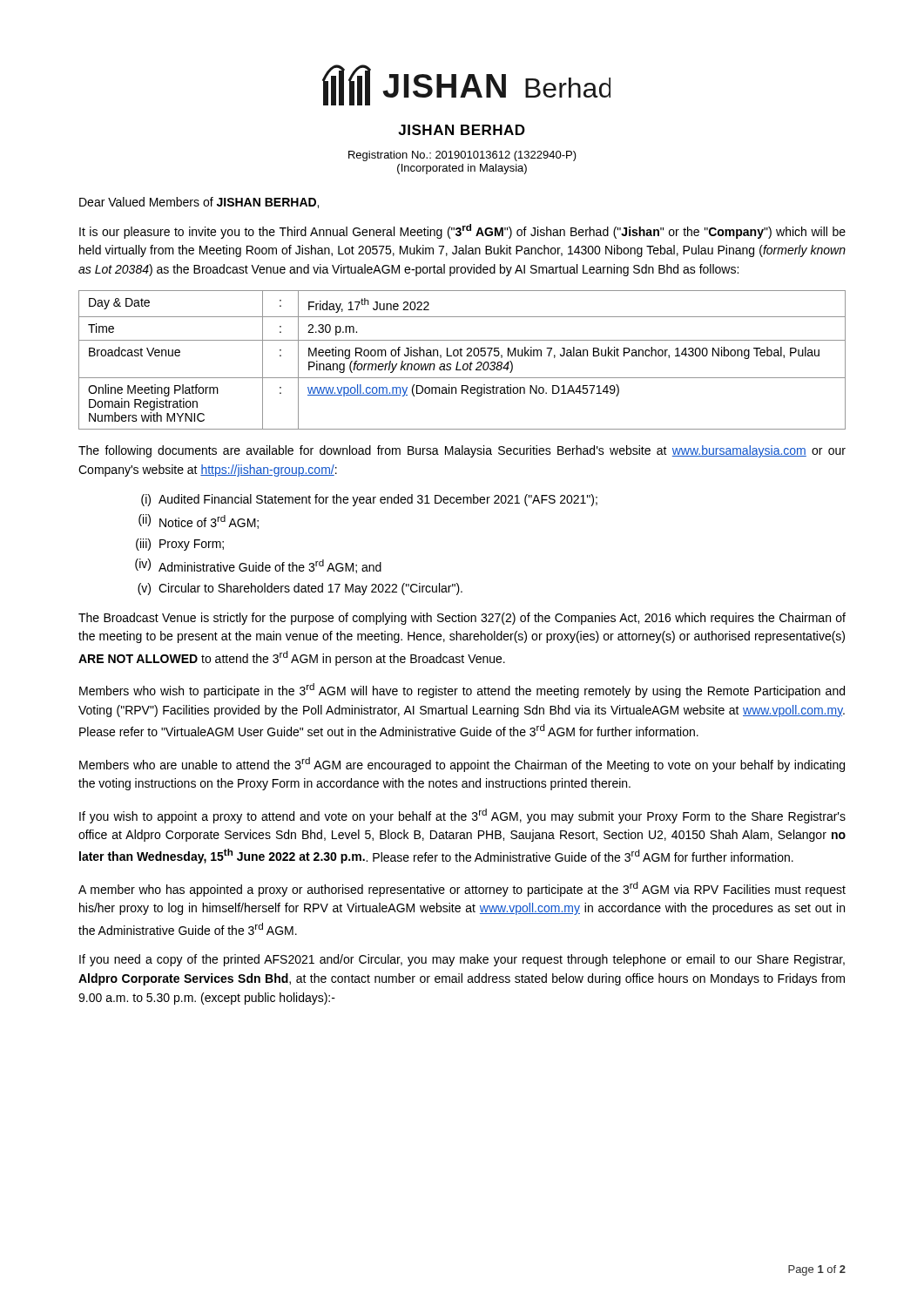Where is the passage that starts "A member who"?
924x1307 pixels.
(x=462, y=908)
